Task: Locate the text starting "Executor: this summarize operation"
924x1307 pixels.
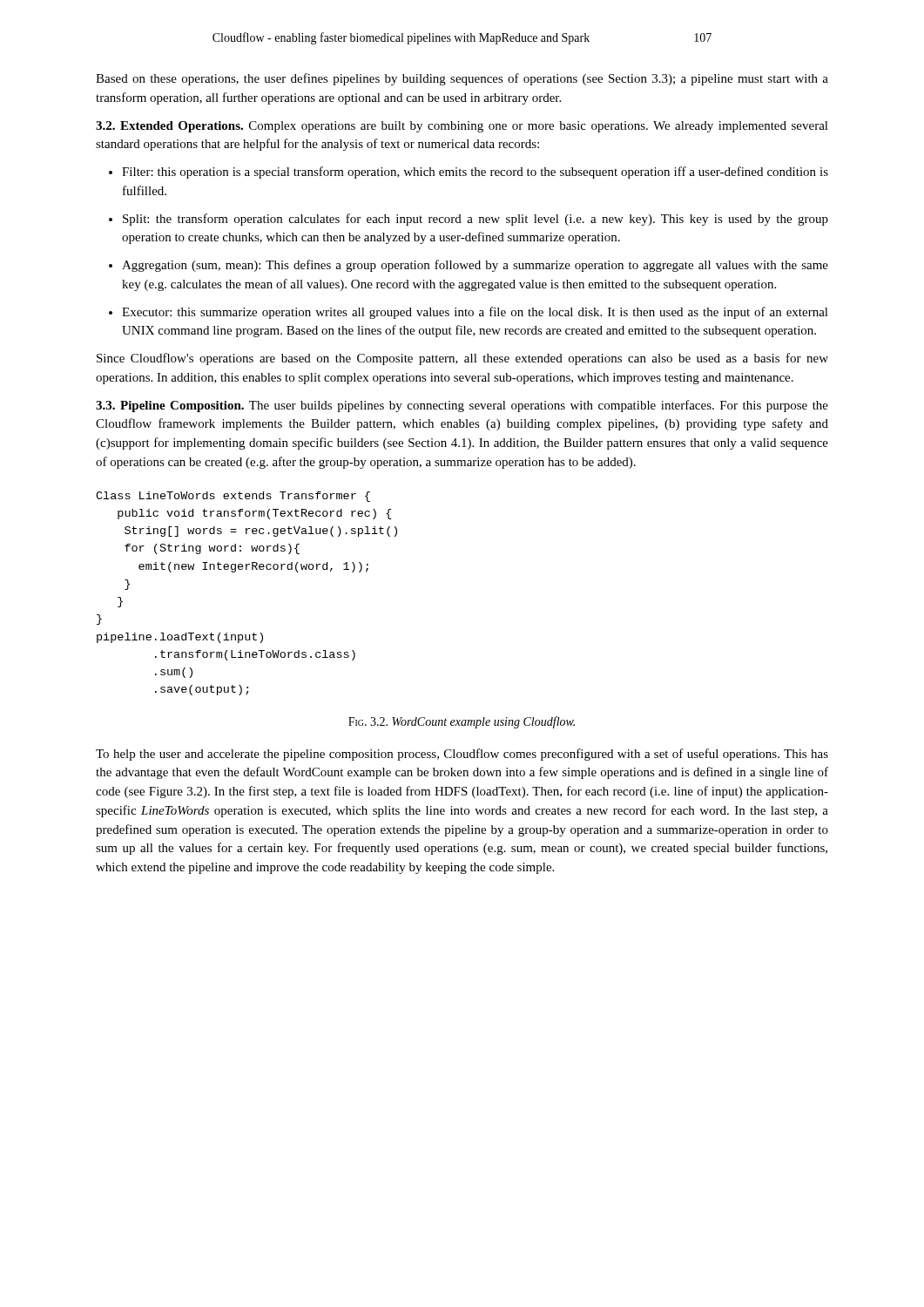Action: (x=462, y=322)
